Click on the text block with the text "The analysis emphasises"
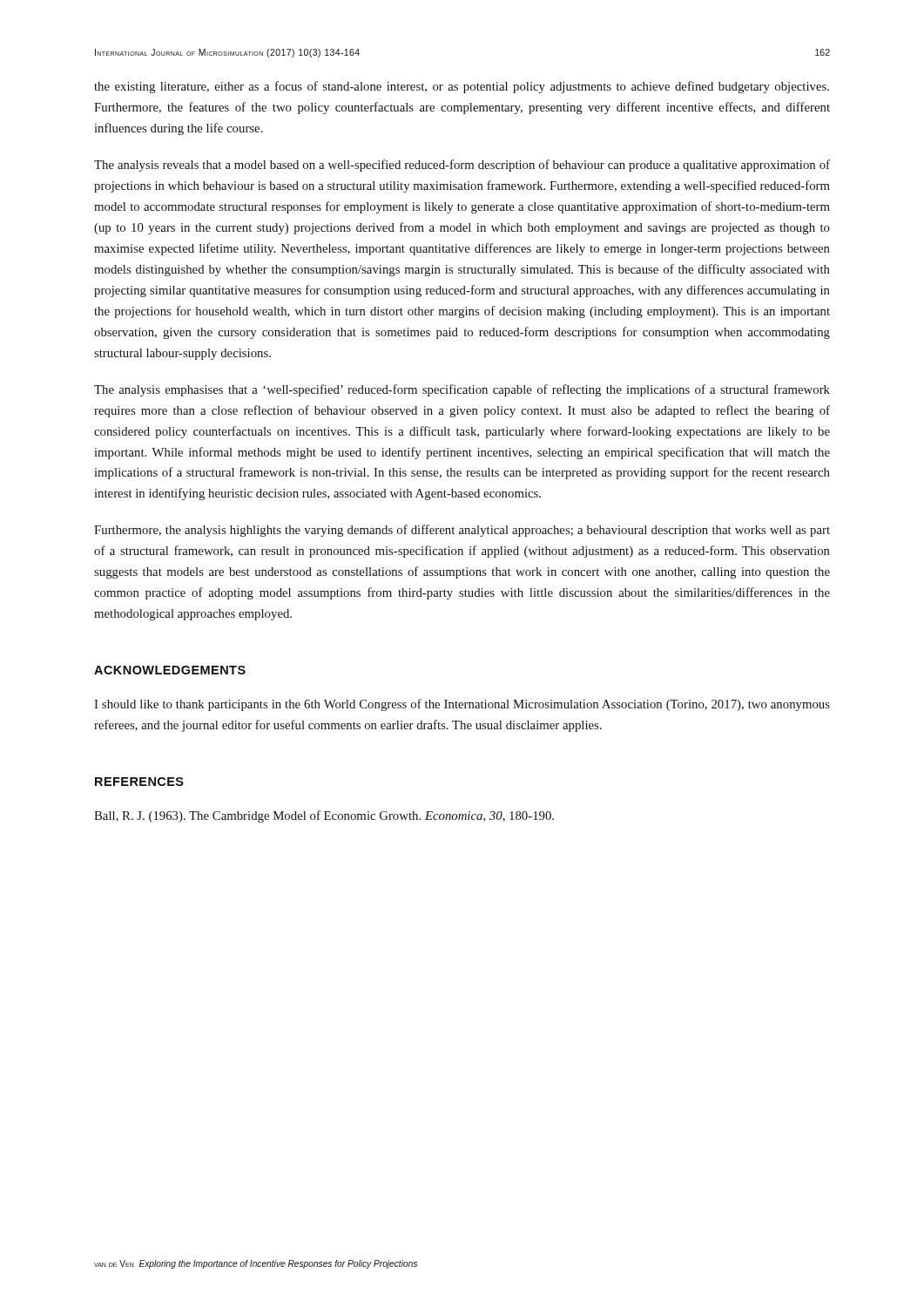 pos(462,441)
